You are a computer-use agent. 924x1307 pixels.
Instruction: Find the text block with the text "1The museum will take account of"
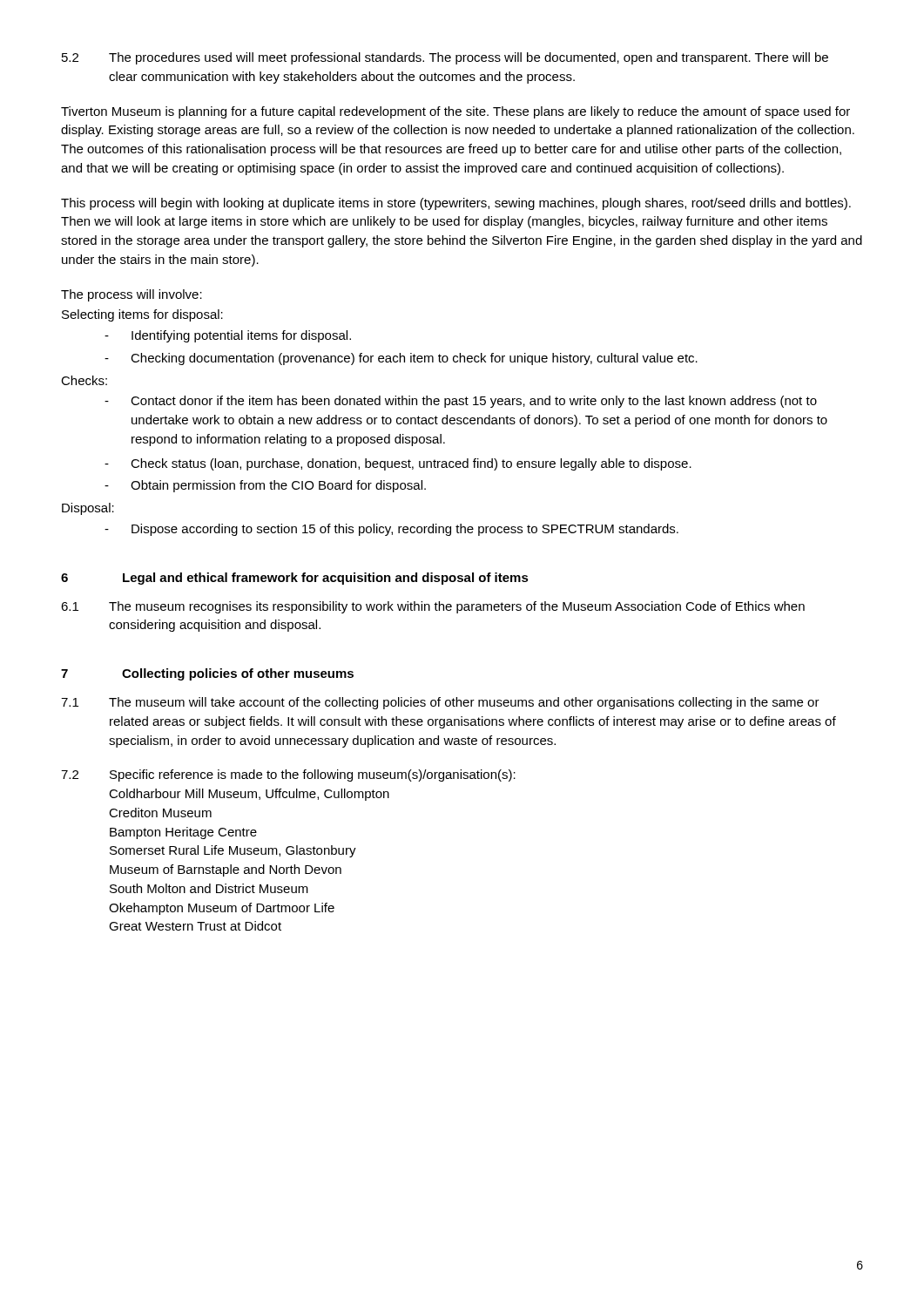460,721
